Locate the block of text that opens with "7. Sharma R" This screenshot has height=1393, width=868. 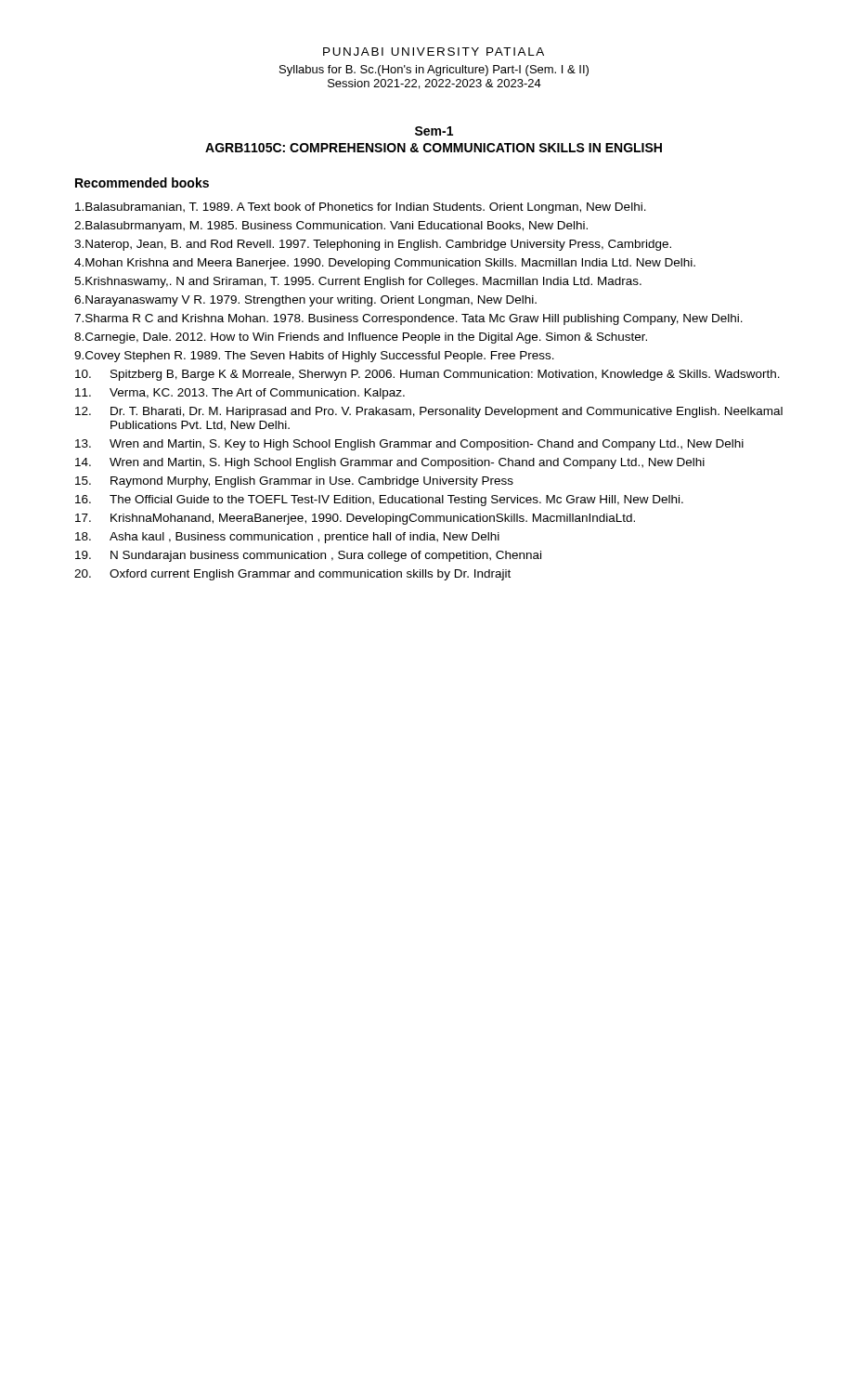[x=409, y=318]
